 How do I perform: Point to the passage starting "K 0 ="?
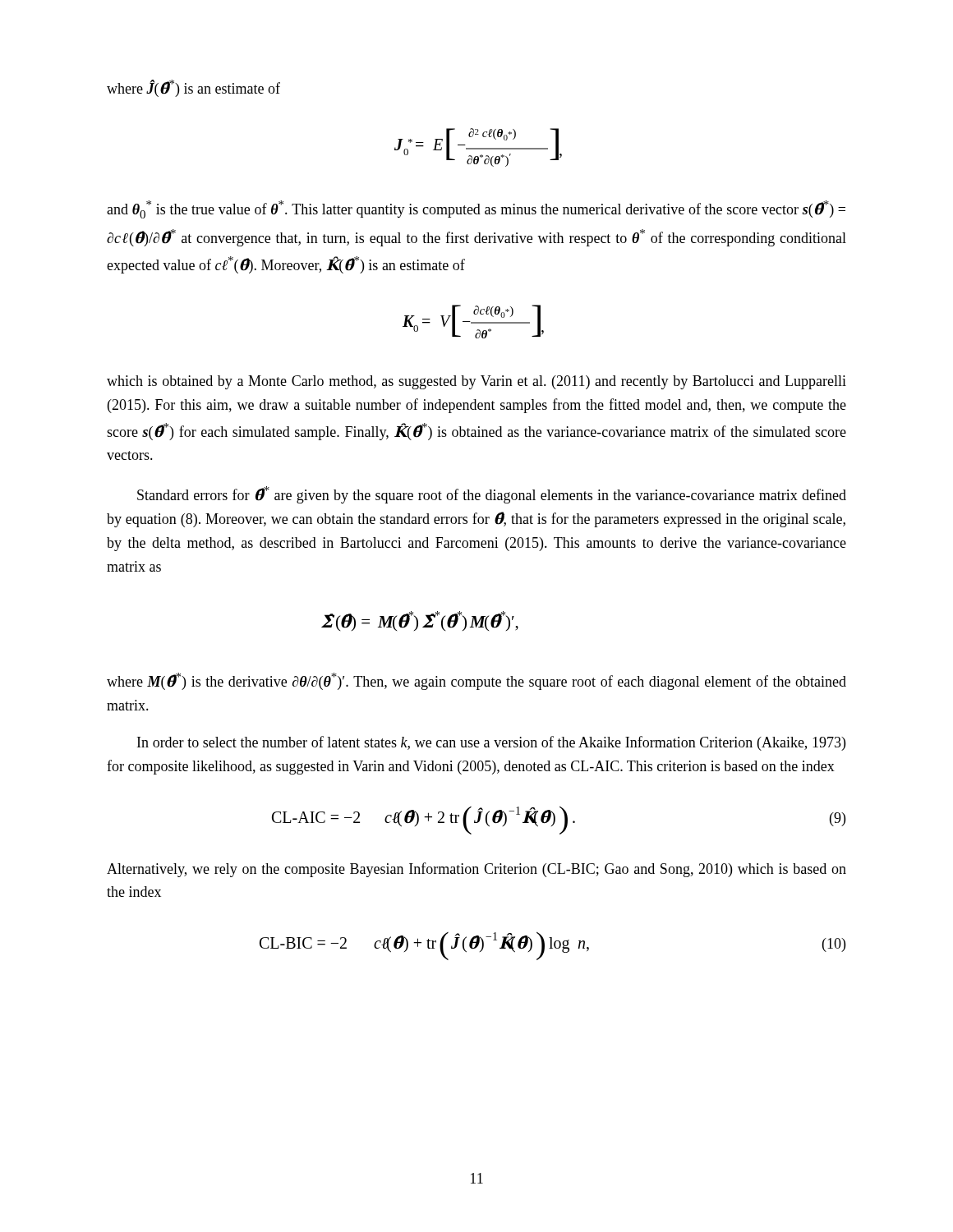[476, 324]
